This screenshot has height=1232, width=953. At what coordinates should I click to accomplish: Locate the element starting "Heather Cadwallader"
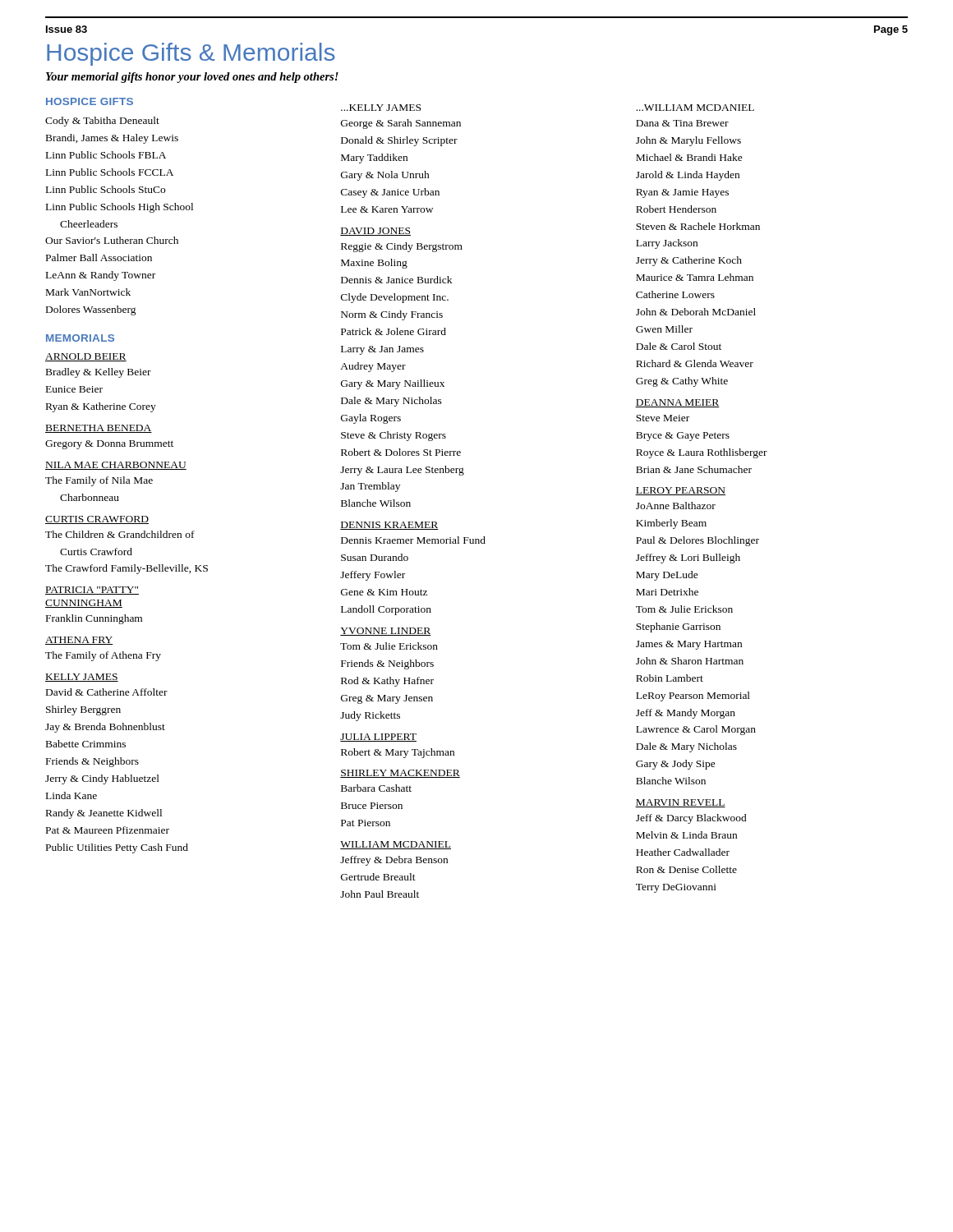(683, 852)
